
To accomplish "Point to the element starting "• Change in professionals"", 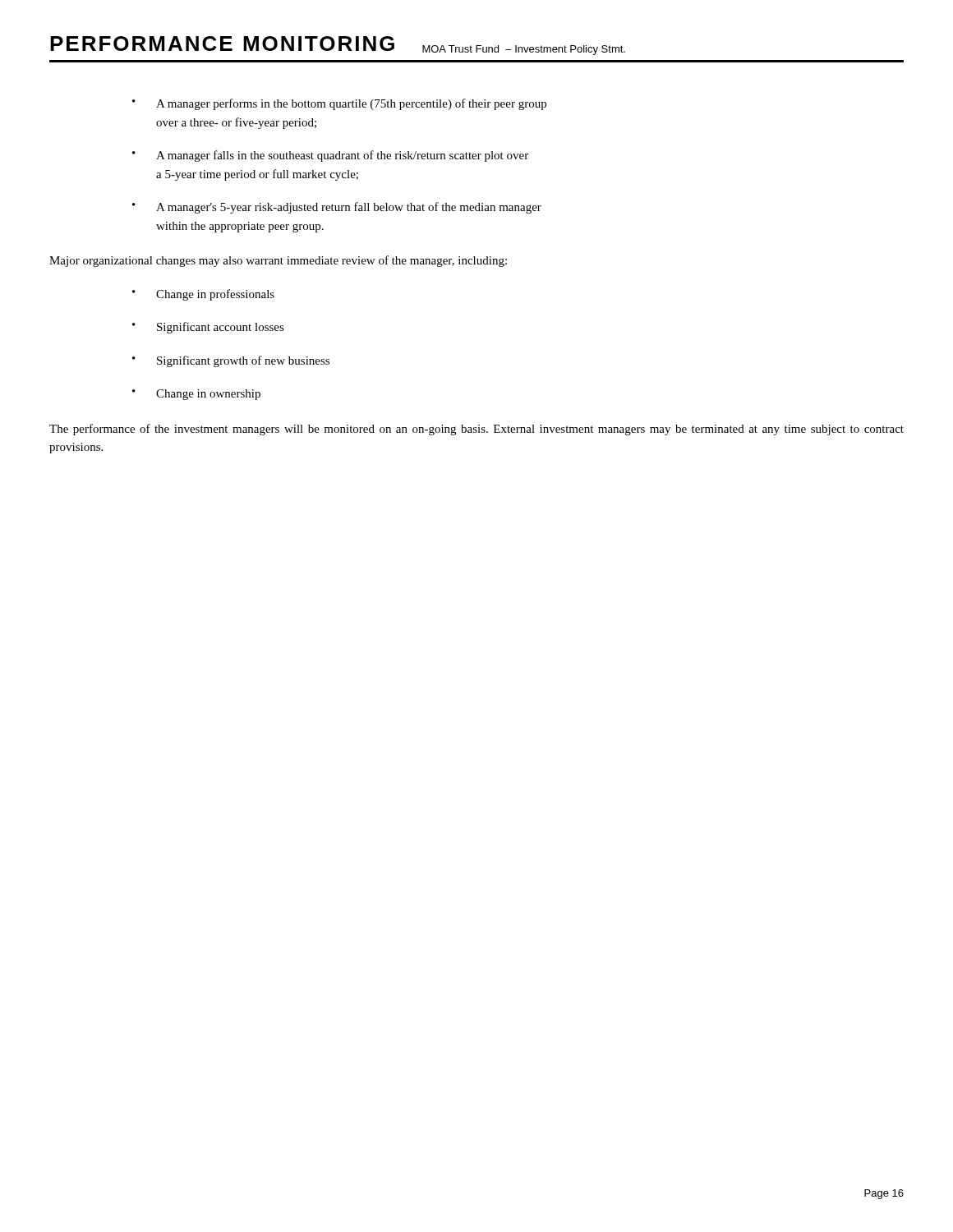I will pos(203,295).
